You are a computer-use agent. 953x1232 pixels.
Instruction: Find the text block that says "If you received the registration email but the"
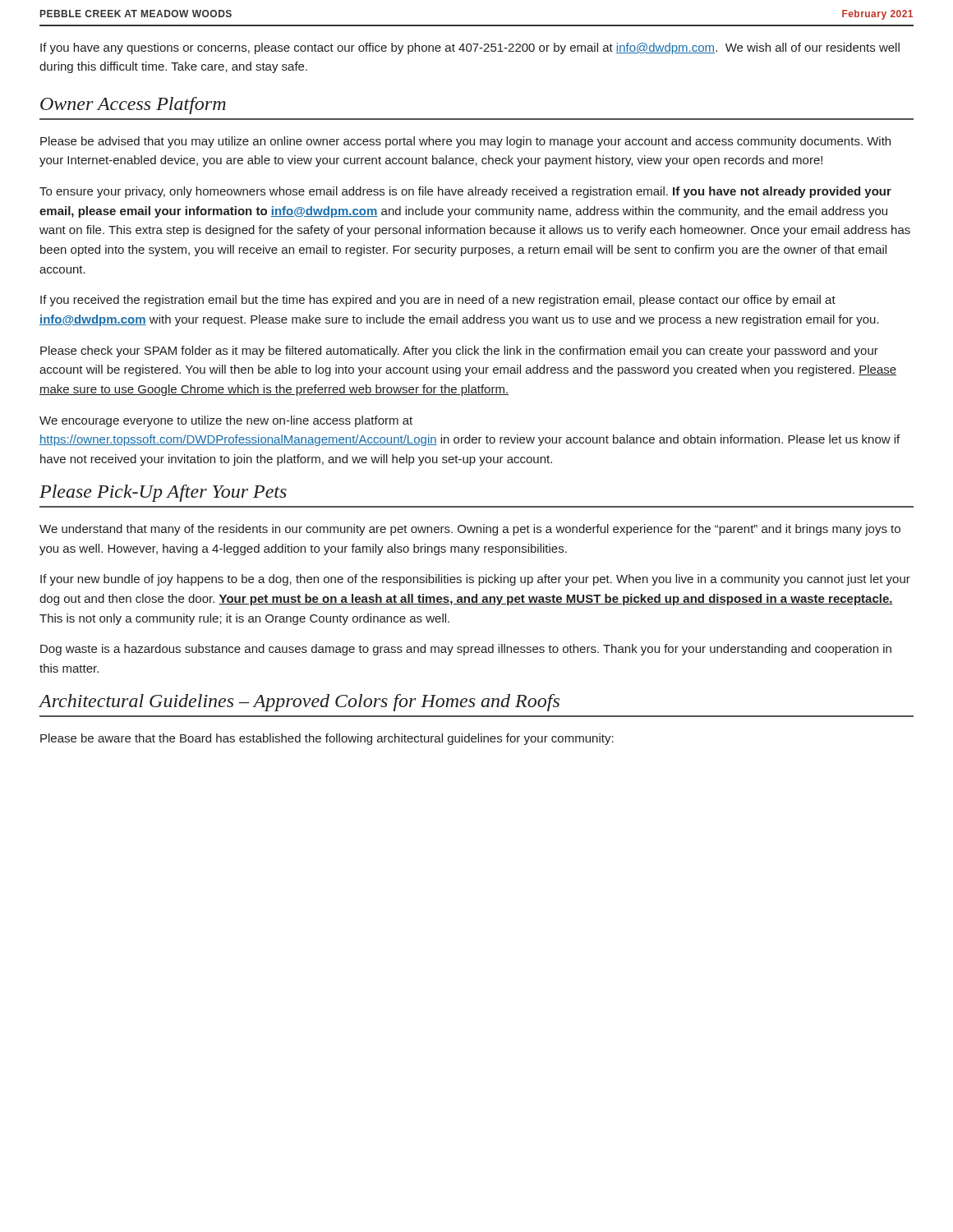pyautogui.click(x=459, y=309)
